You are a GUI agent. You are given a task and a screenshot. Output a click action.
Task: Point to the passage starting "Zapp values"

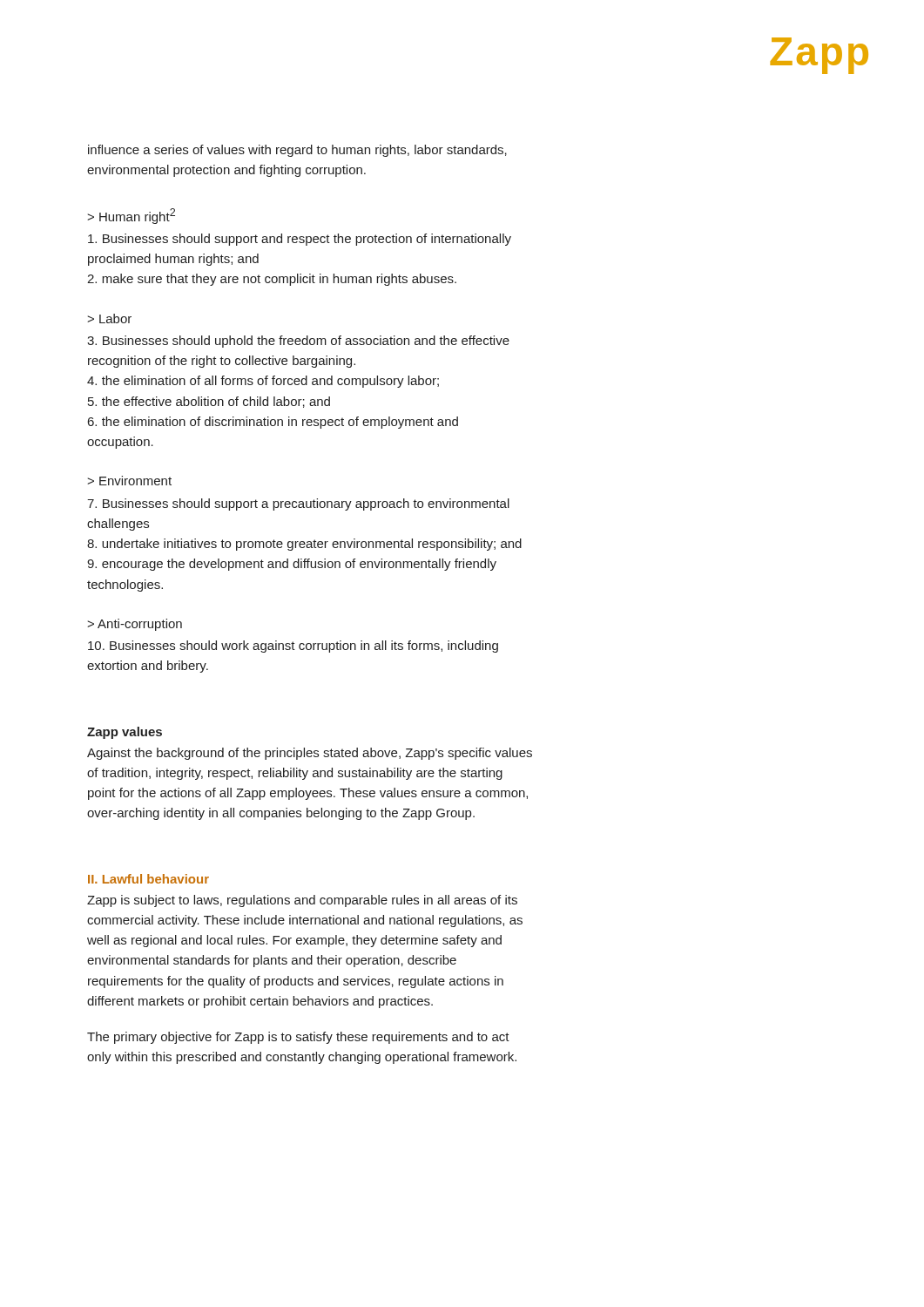tap(125, 731)
